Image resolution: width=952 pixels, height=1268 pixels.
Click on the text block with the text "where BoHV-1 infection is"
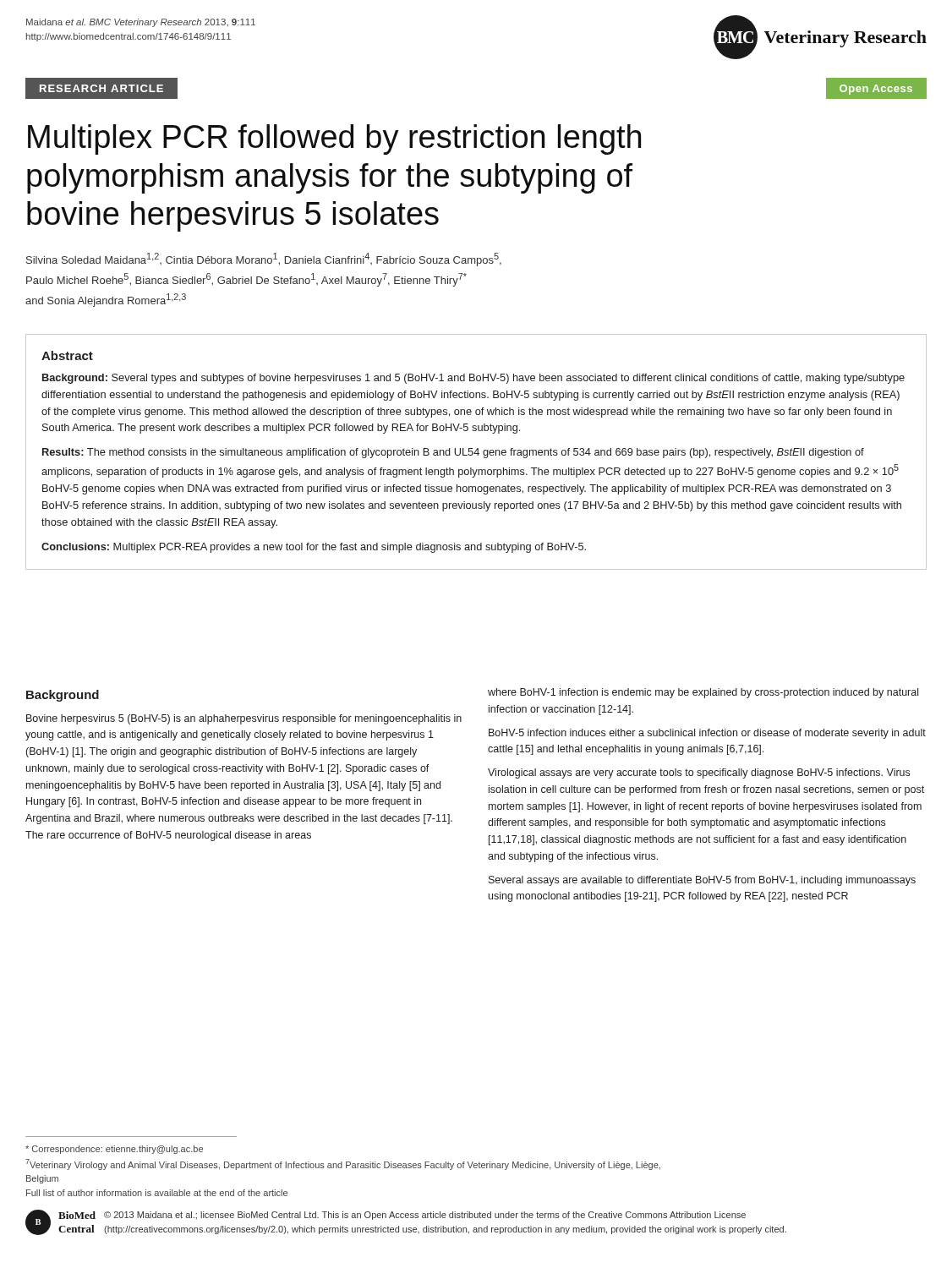[x=707, y=795]
